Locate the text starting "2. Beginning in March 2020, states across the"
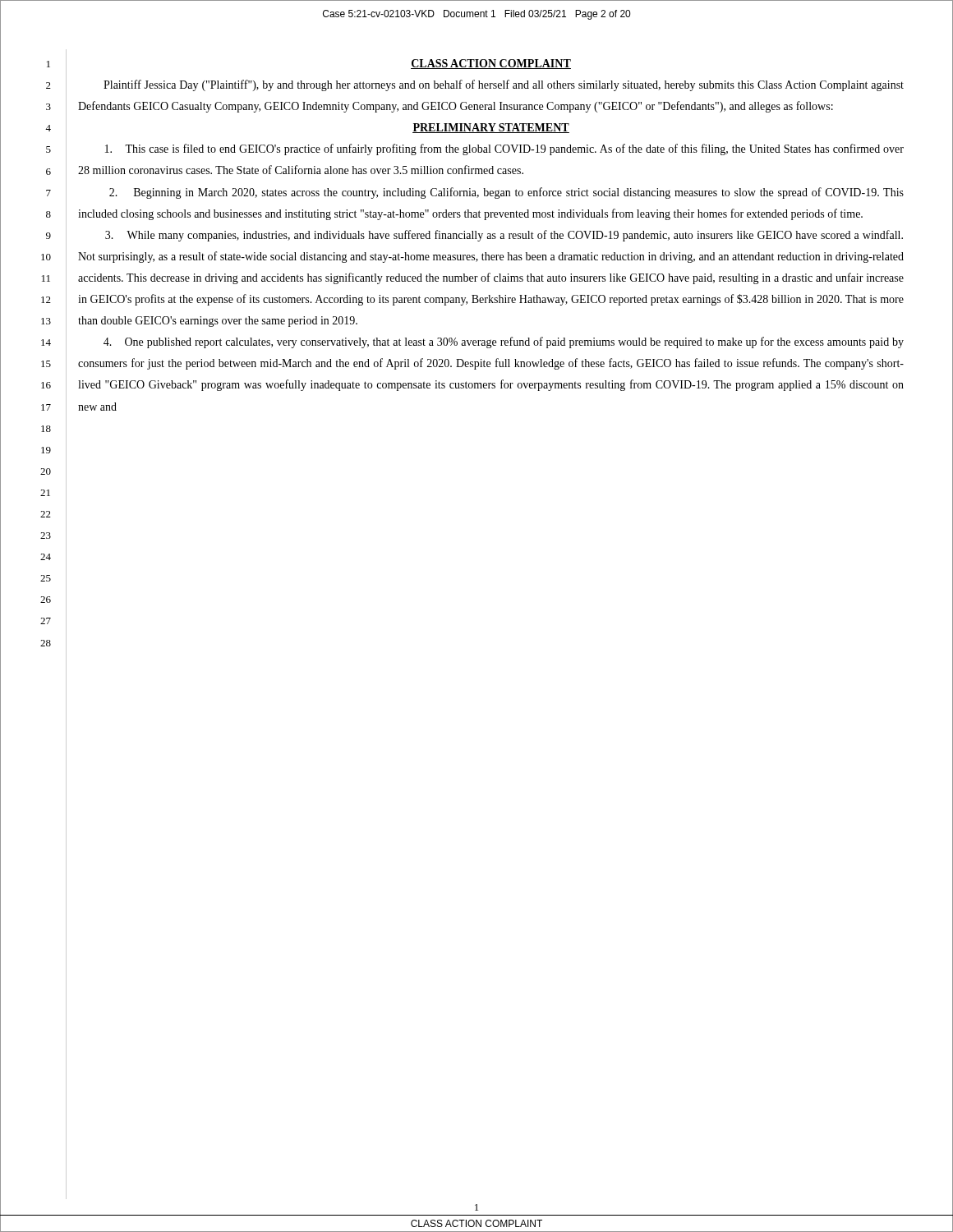 [491, 203]
